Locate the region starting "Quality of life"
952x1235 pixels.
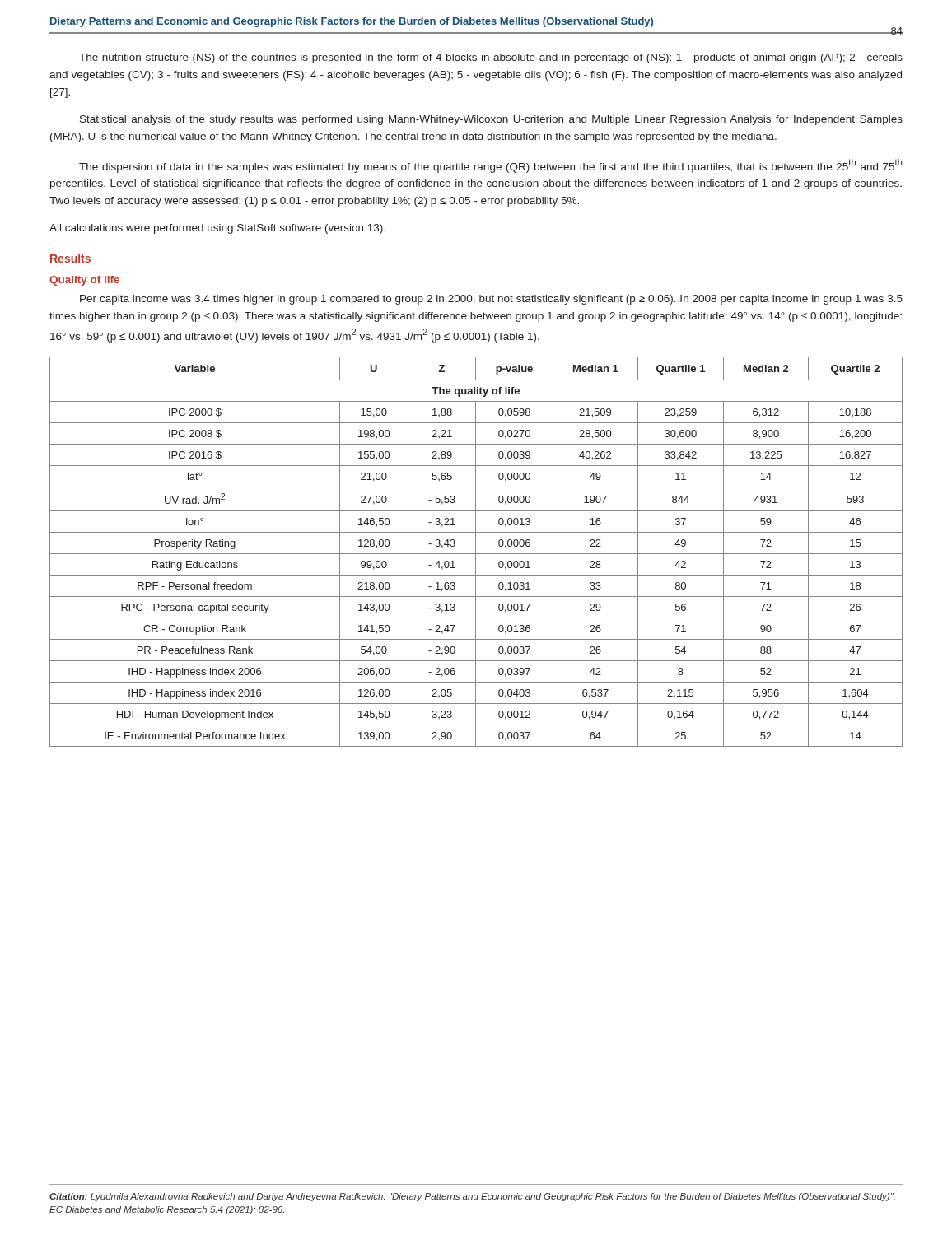tap(85, 279)
